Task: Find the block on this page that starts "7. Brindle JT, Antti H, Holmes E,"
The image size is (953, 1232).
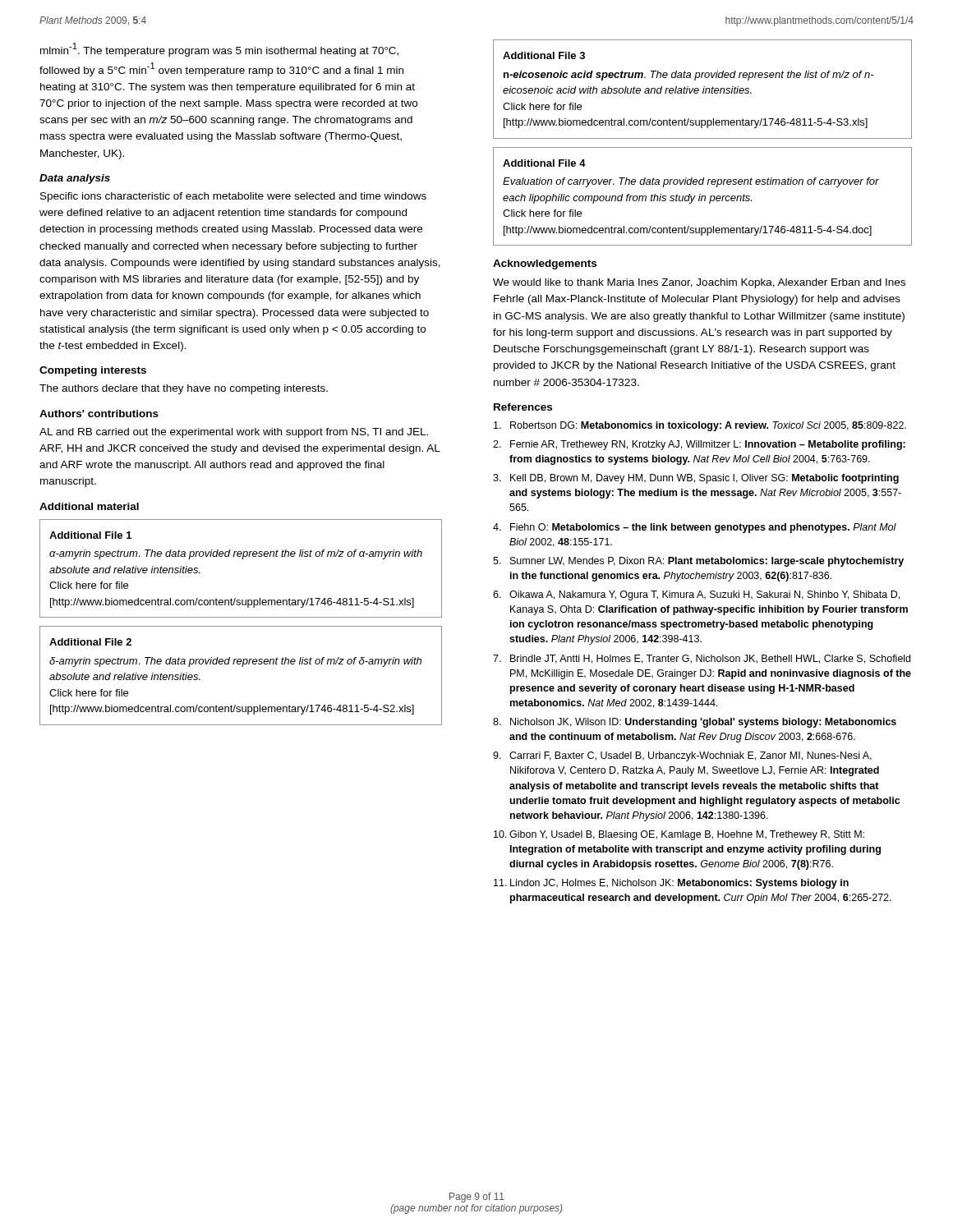Action: click(x=702, y=681)
